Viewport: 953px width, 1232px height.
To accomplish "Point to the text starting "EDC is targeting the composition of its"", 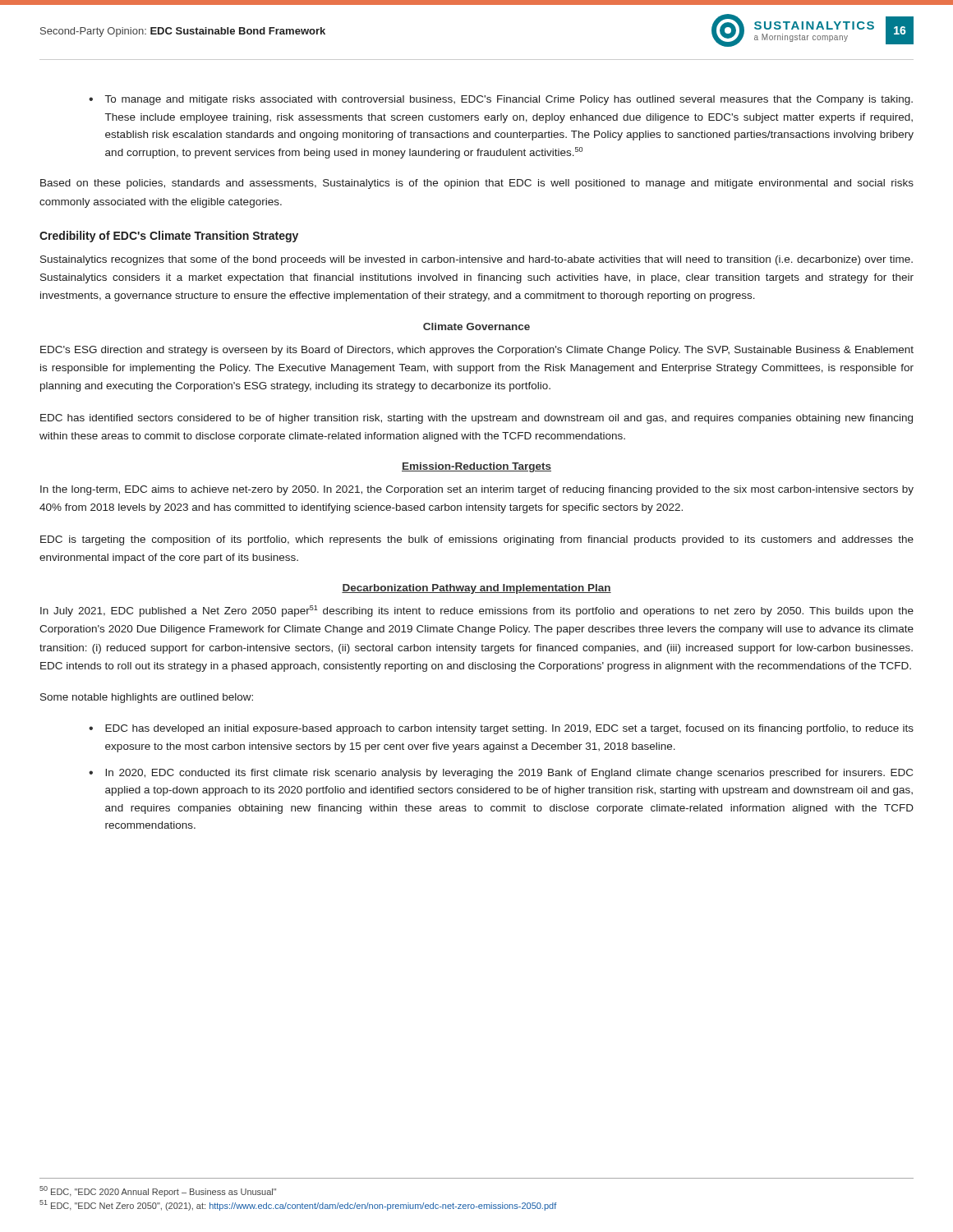I will tap(476, 548).
